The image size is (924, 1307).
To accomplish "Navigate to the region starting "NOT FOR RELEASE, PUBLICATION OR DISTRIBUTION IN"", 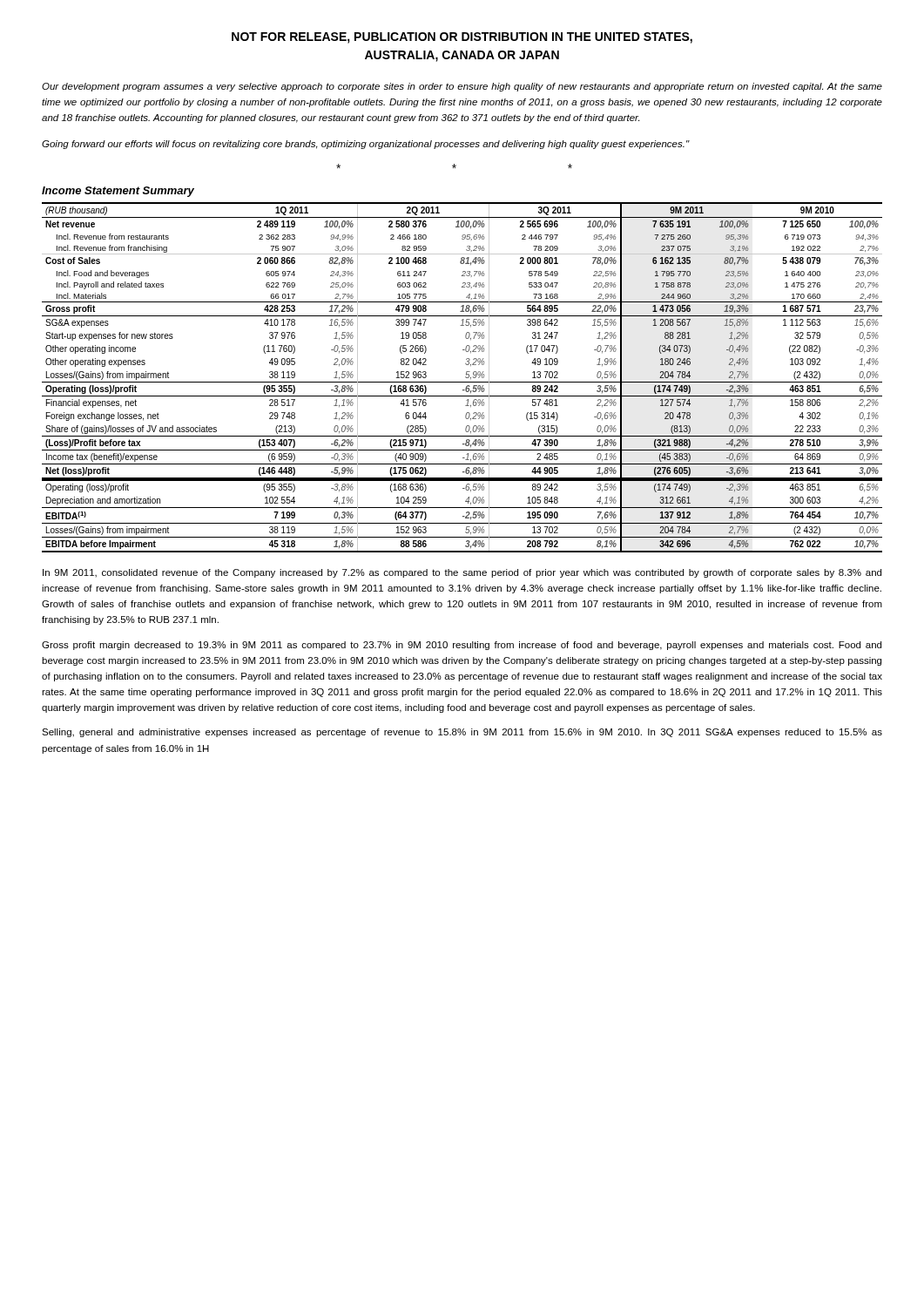I will [462, 46].
